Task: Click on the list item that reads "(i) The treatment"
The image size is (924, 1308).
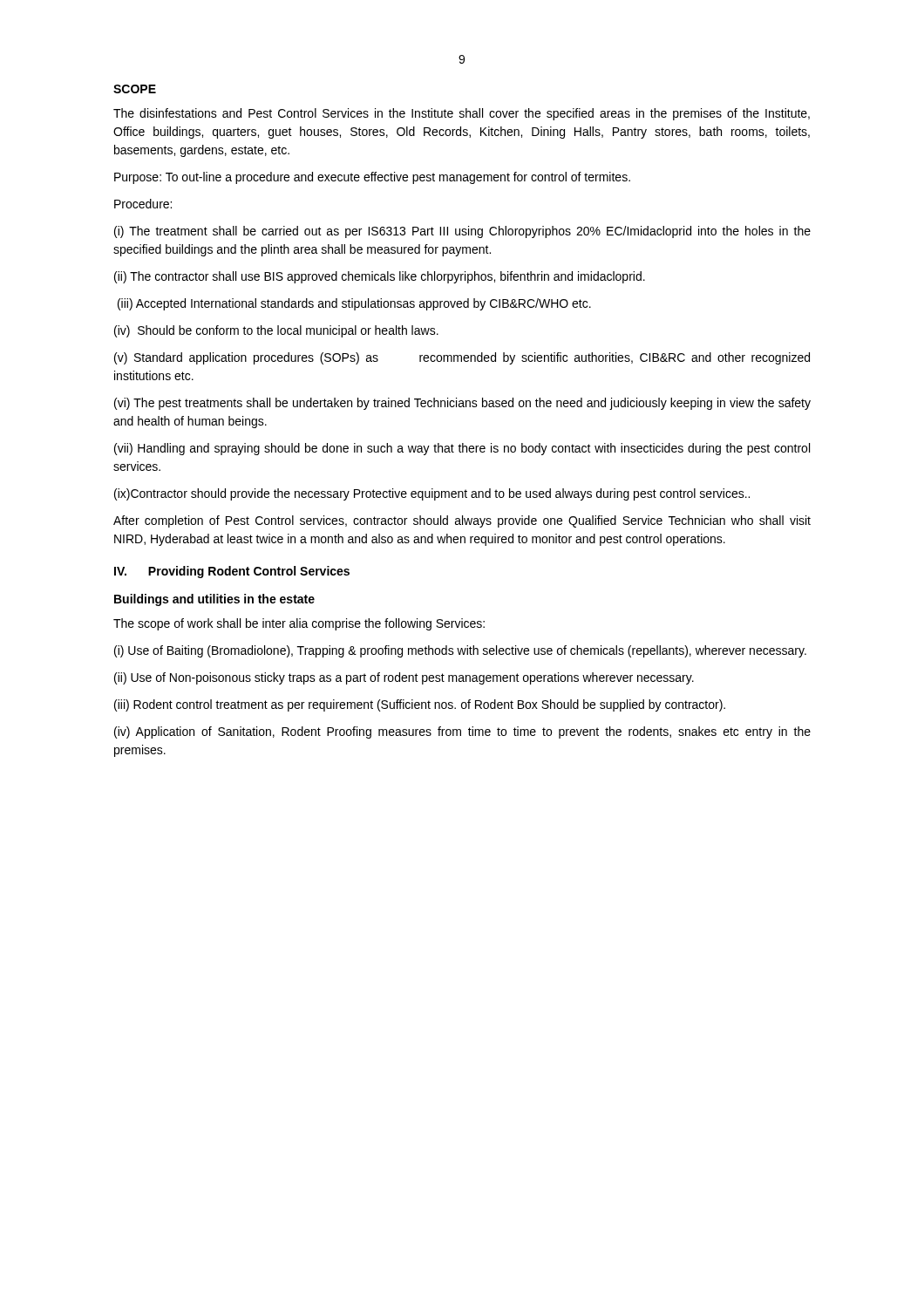Action: 462,240
